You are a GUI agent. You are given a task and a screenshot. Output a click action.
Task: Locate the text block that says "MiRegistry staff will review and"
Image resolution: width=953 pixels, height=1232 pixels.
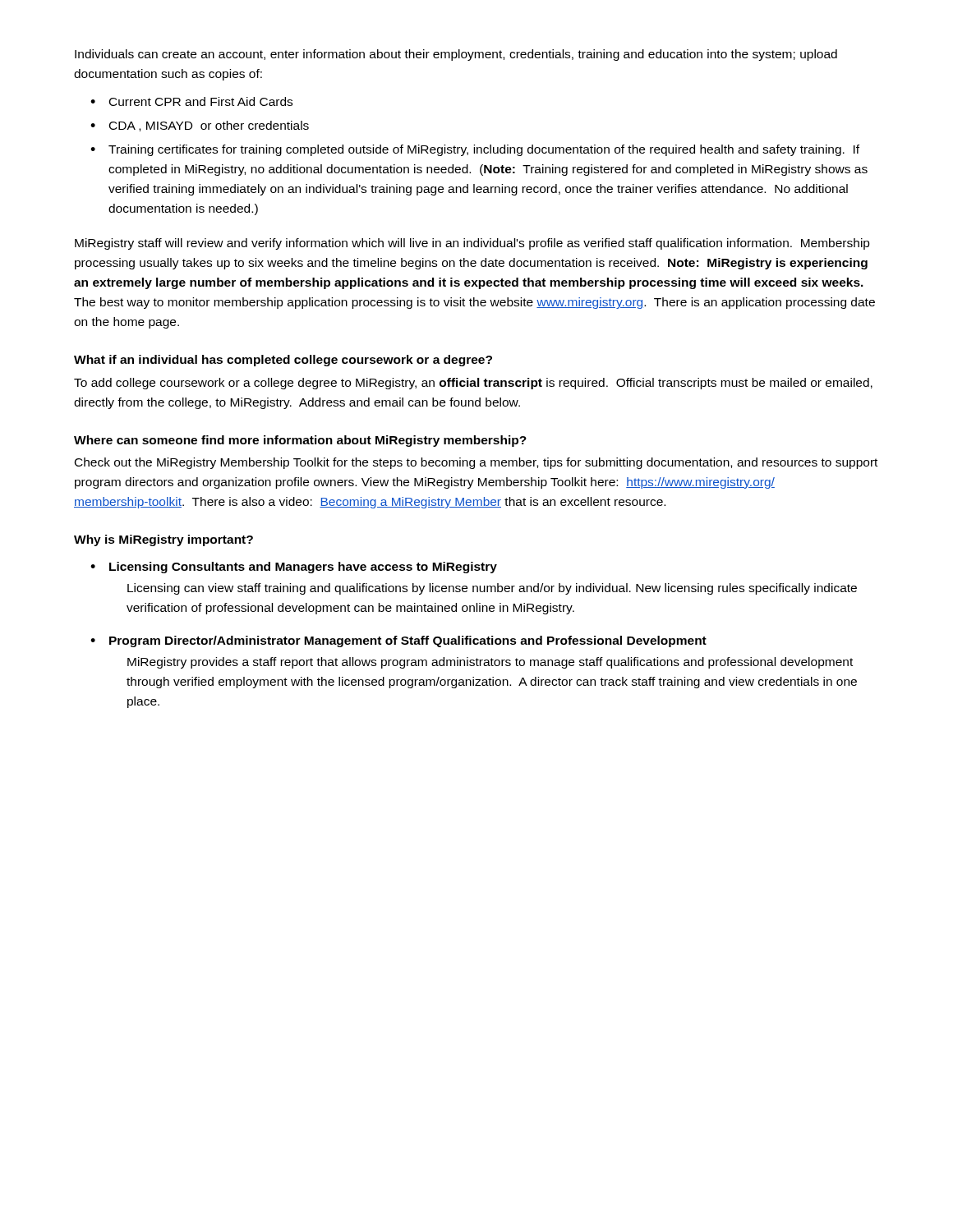click(x=475, y=282)
